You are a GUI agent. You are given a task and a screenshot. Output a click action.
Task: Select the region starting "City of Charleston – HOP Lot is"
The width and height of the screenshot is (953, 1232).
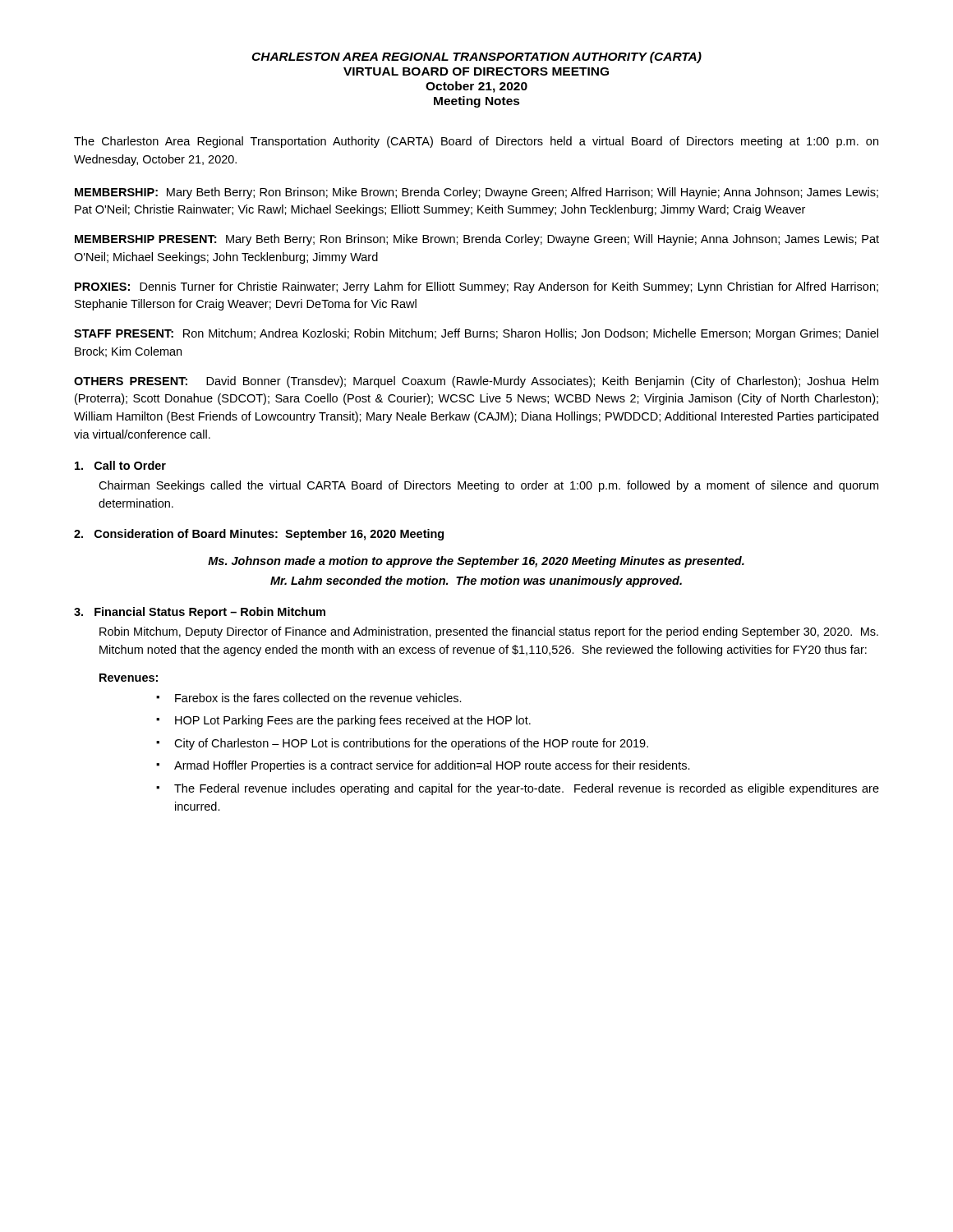[412, 743]
